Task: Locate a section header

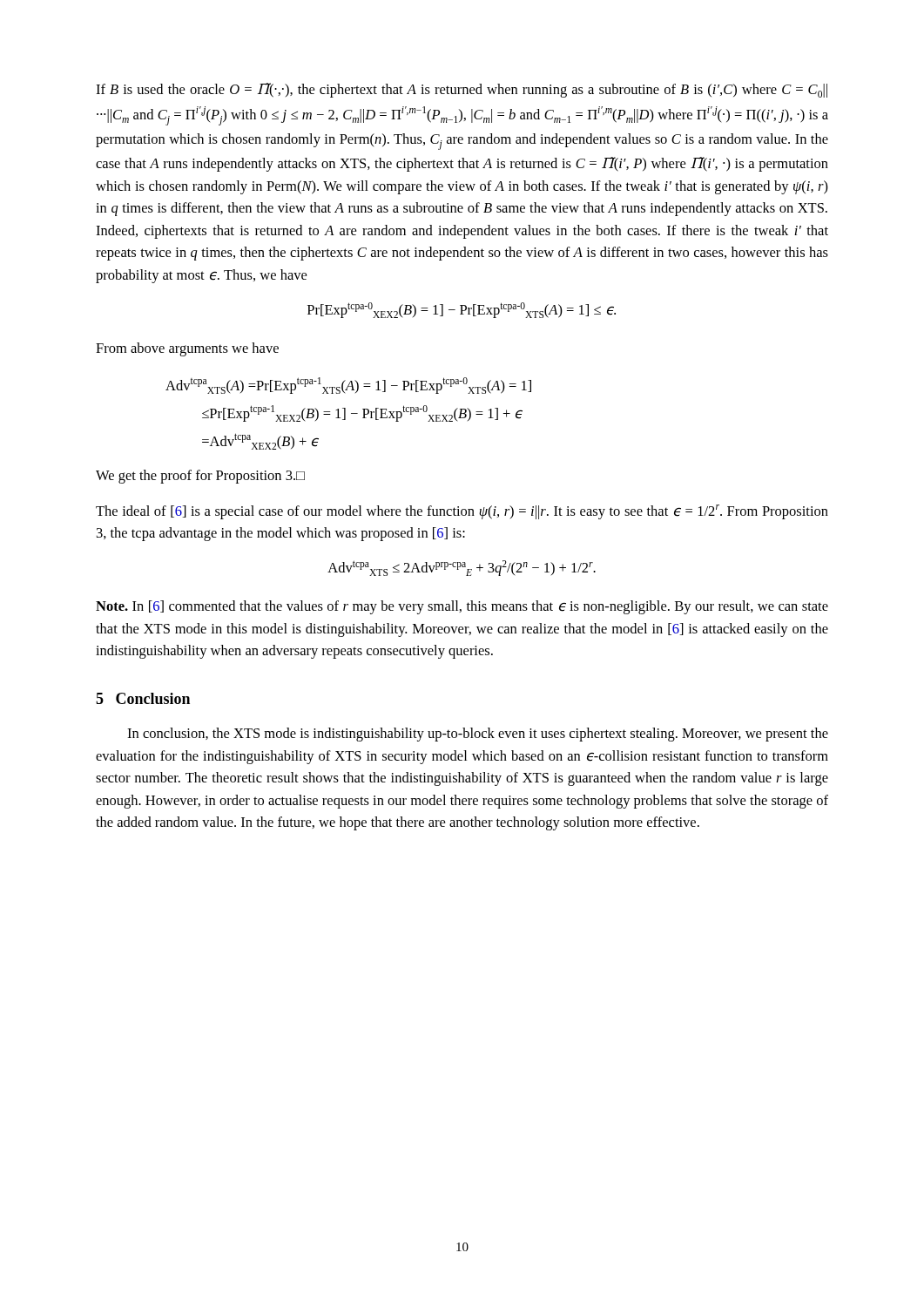Action: point(143,699)
